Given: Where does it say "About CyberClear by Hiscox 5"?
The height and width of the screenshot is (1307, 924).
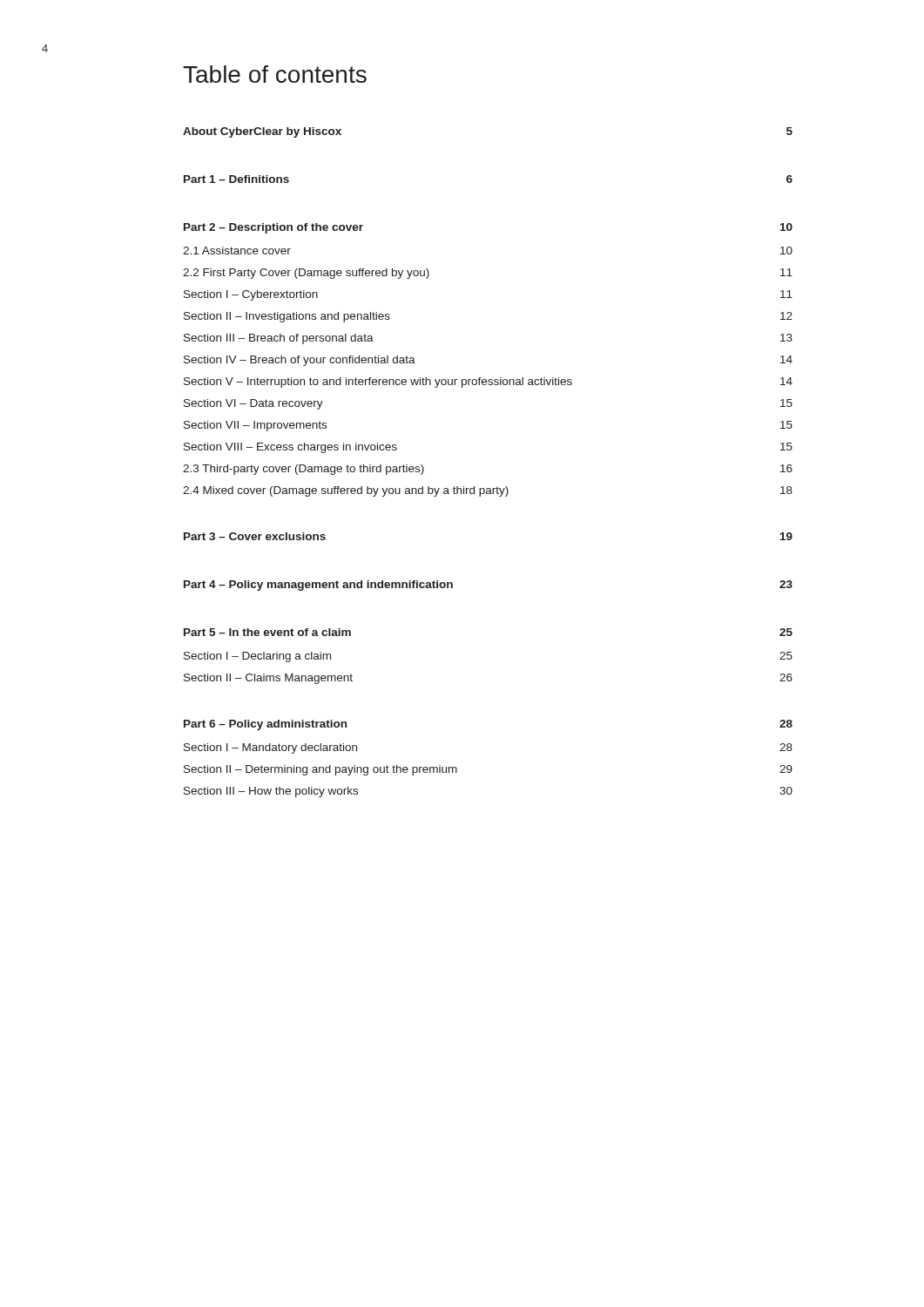Looking at the screenshot, I should (263, 132).
